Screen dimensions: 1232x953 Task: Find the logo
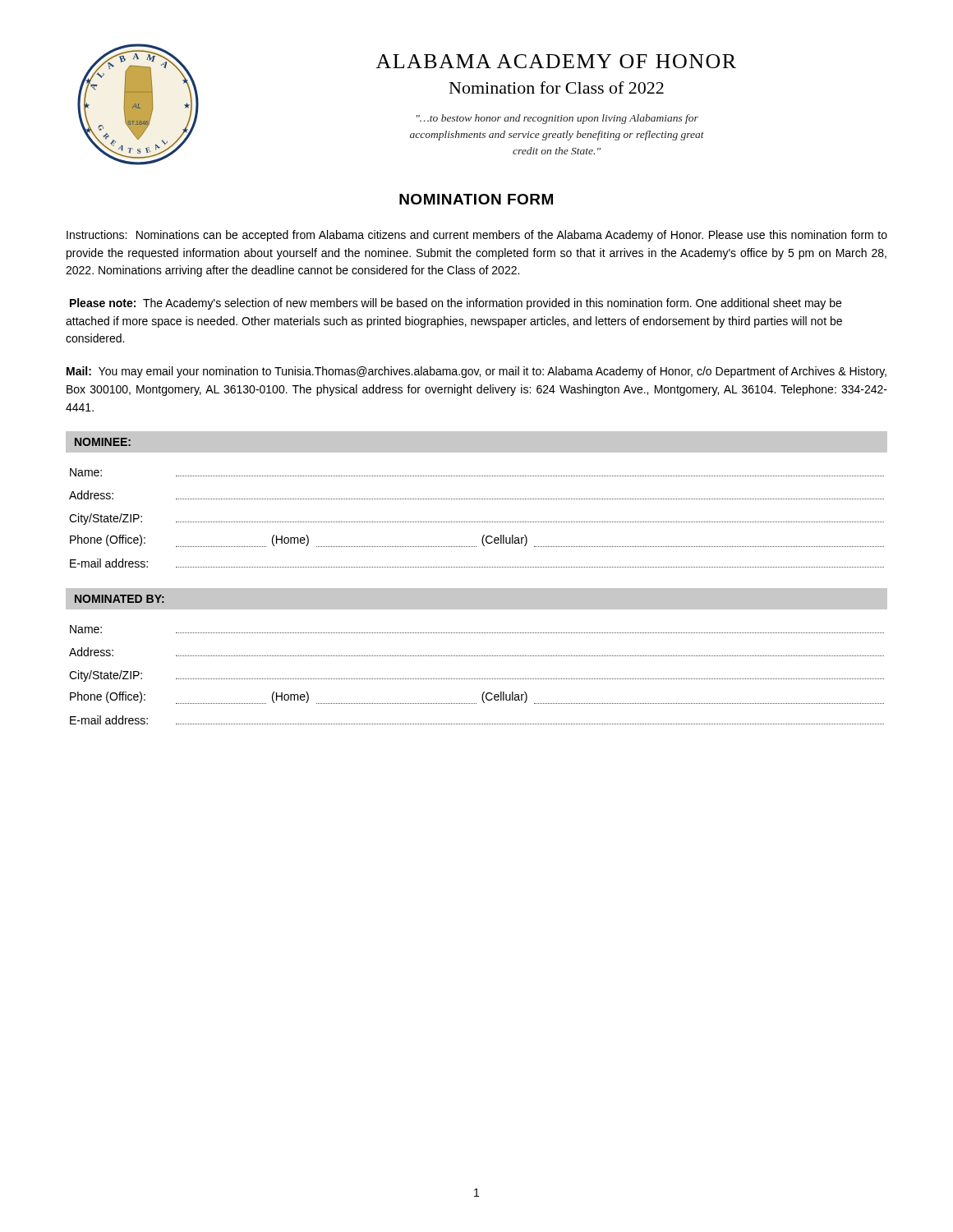138,104
